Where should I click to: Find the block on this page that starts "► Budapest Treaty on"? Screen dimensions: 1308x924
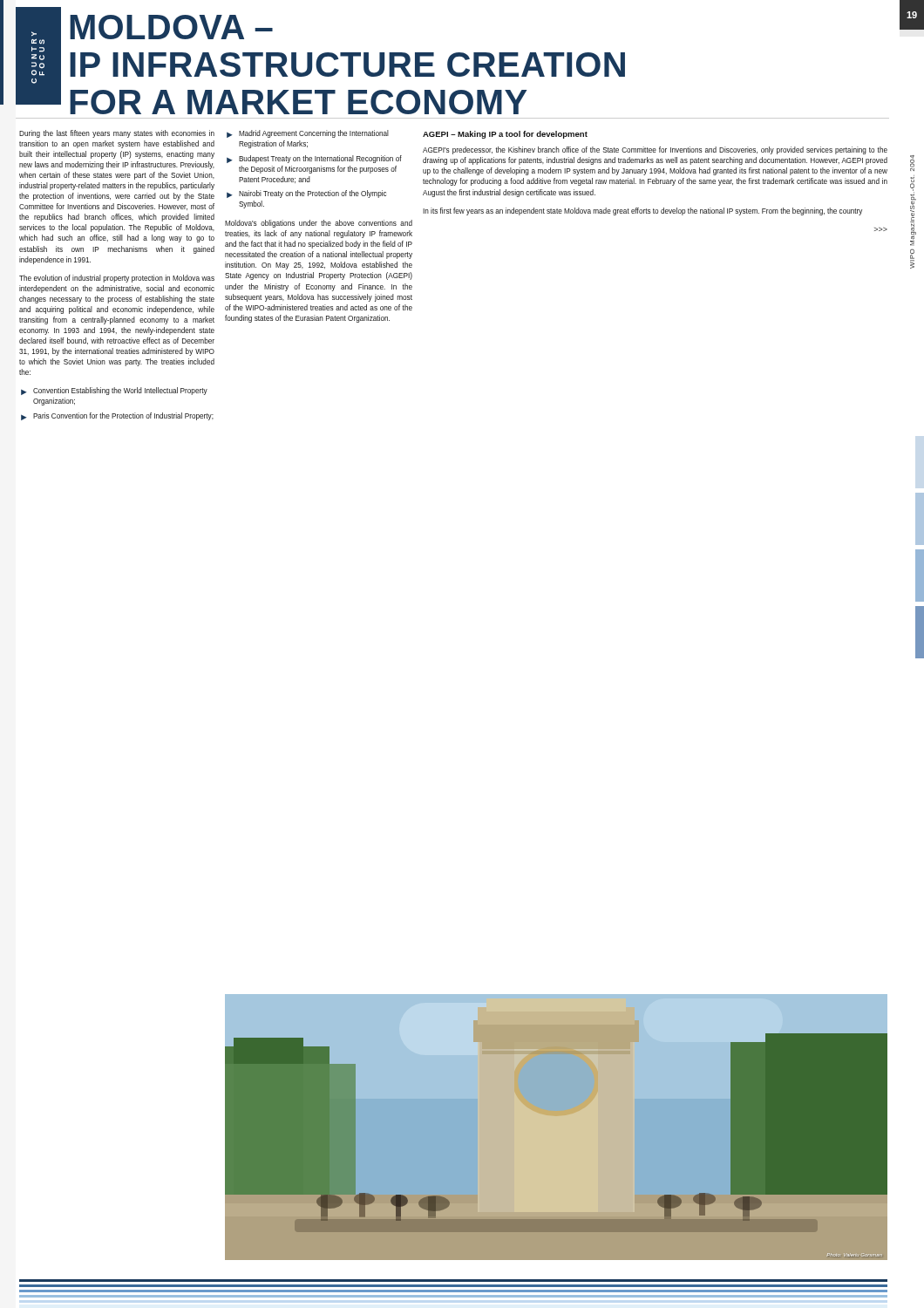click(x=319, y=170)
